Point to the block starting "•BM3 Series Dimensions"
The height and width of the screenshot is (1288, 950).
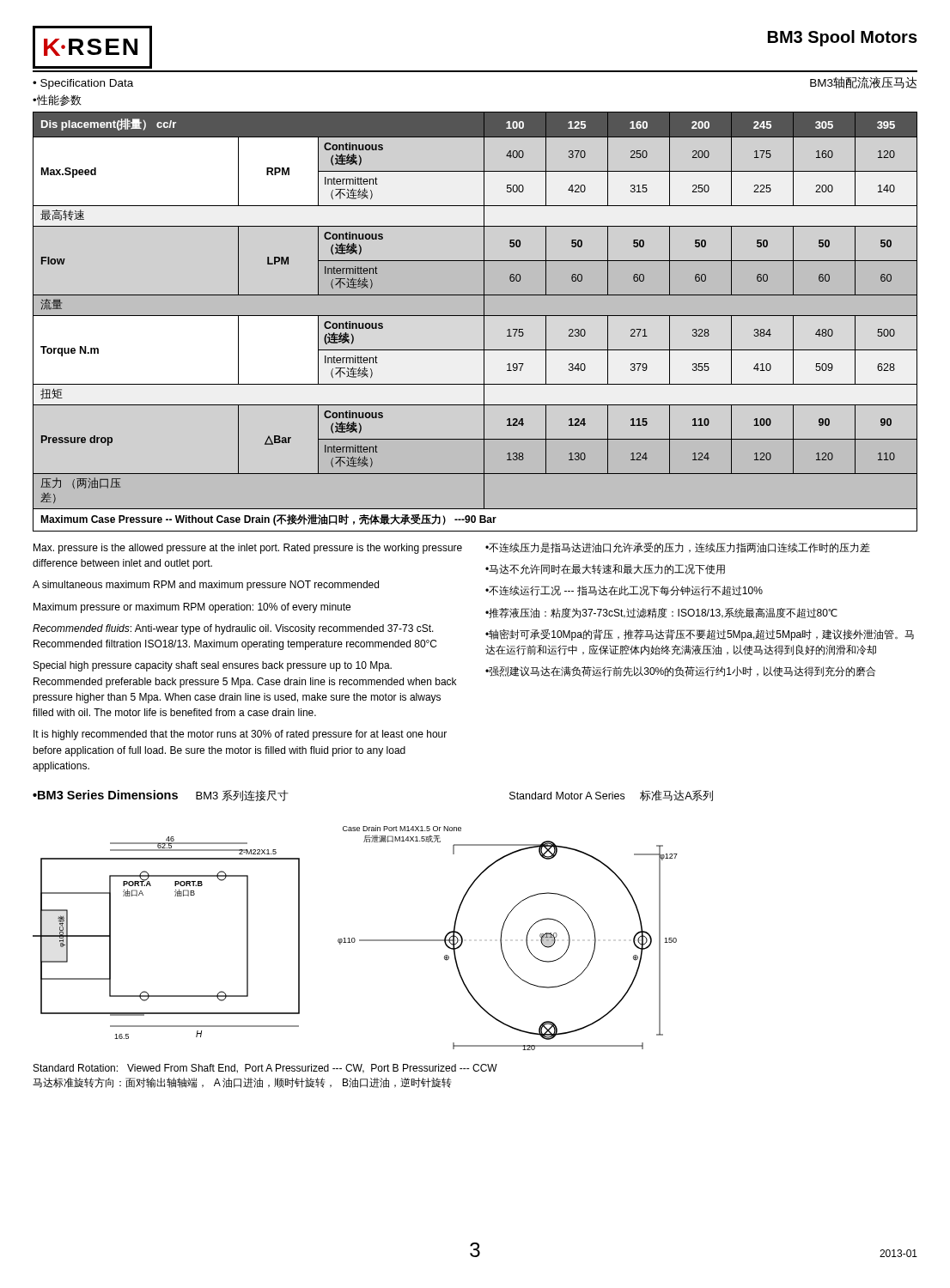[x=105, y=795]
